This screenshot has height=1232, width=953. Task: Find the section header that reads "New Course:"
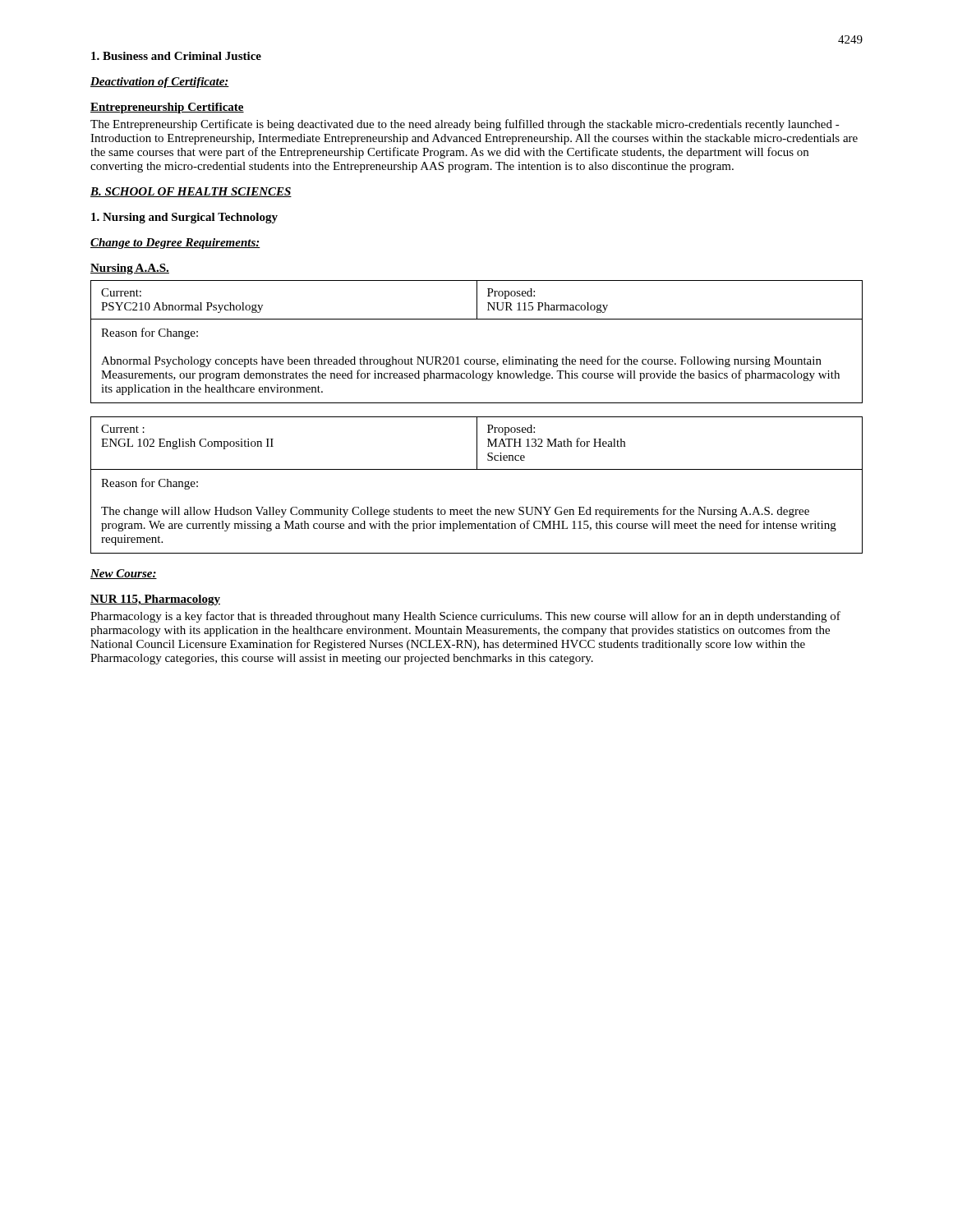point(123,573)
